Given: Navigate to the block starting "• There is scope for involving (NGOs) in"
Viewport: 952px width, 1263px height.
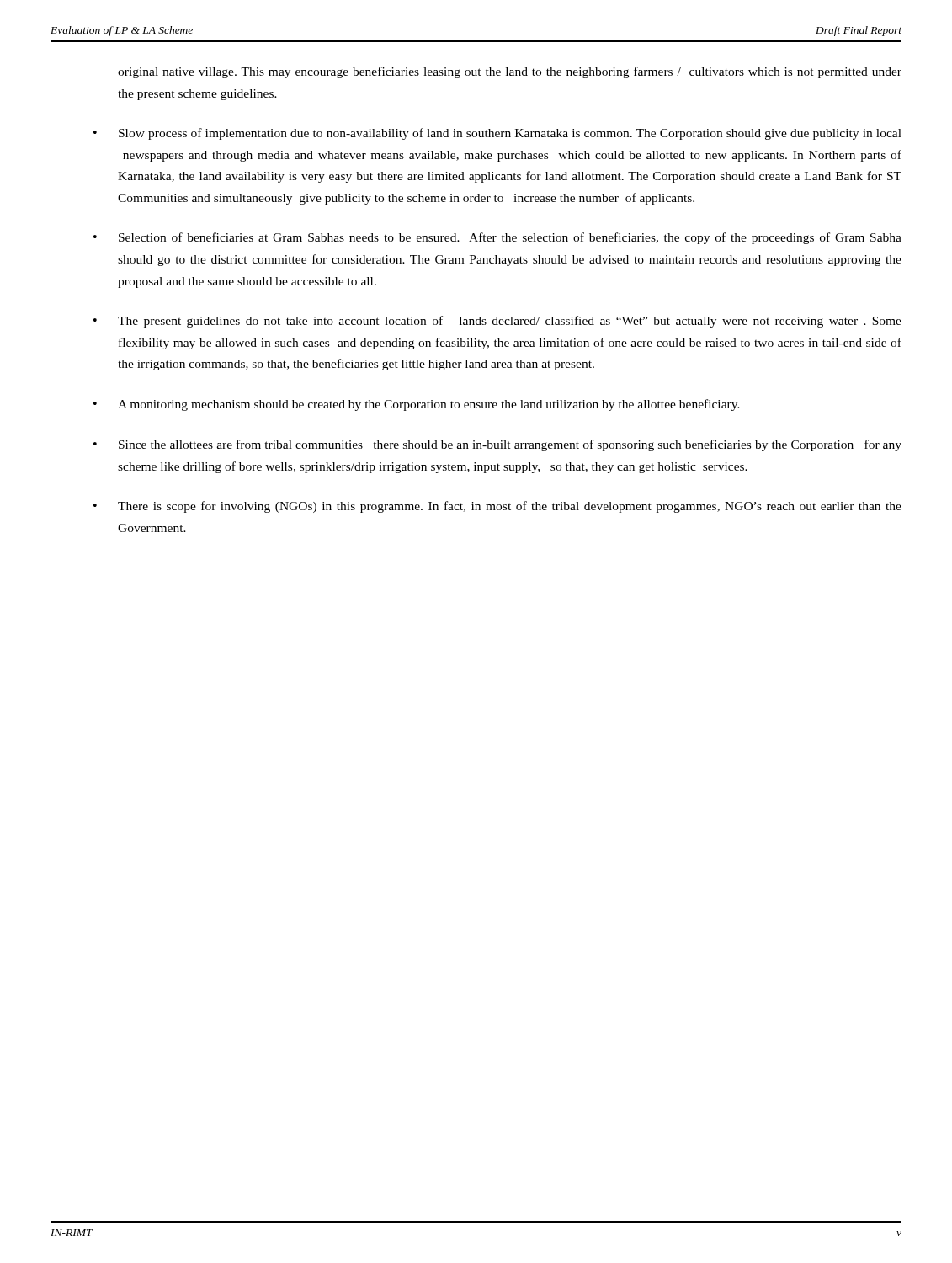Looking at the screenshot, I should click(x=497, y=517).
